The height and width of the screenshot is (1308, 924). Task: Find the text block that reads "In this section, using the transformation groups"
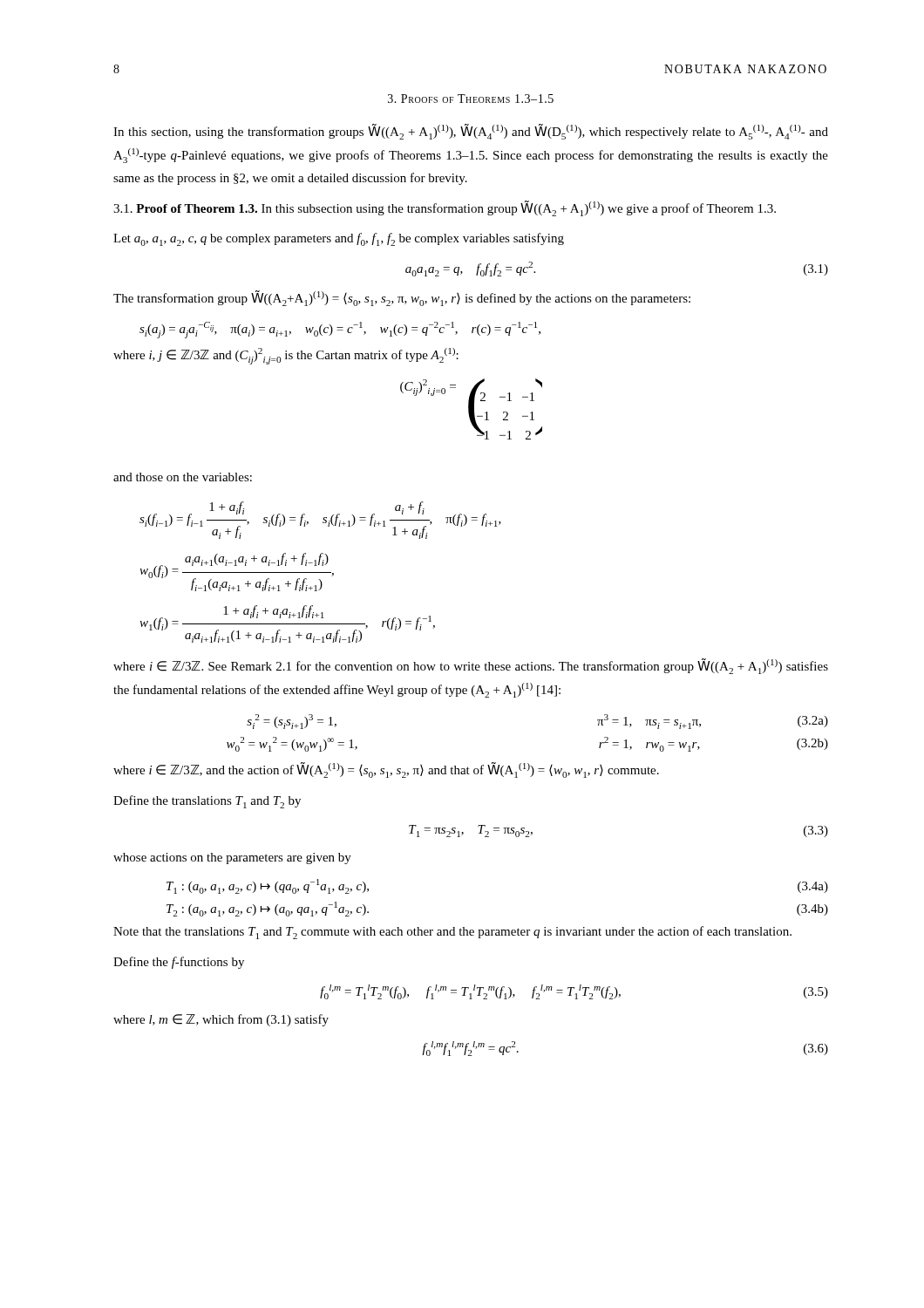[x=471, y=153]
